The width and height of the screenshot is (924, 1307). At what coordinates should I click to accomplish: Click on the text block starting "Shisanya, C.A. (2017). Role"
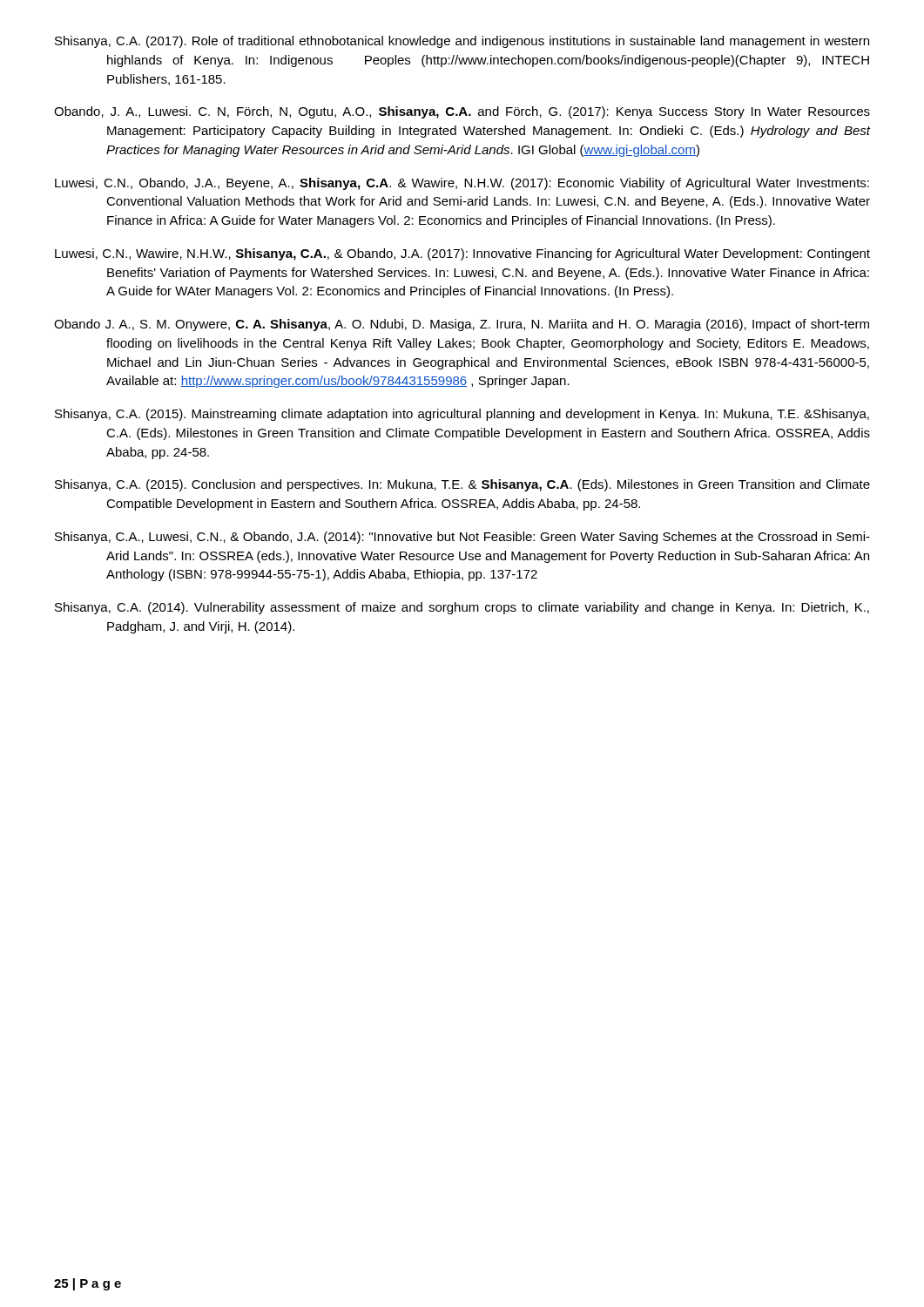point(462,60)
